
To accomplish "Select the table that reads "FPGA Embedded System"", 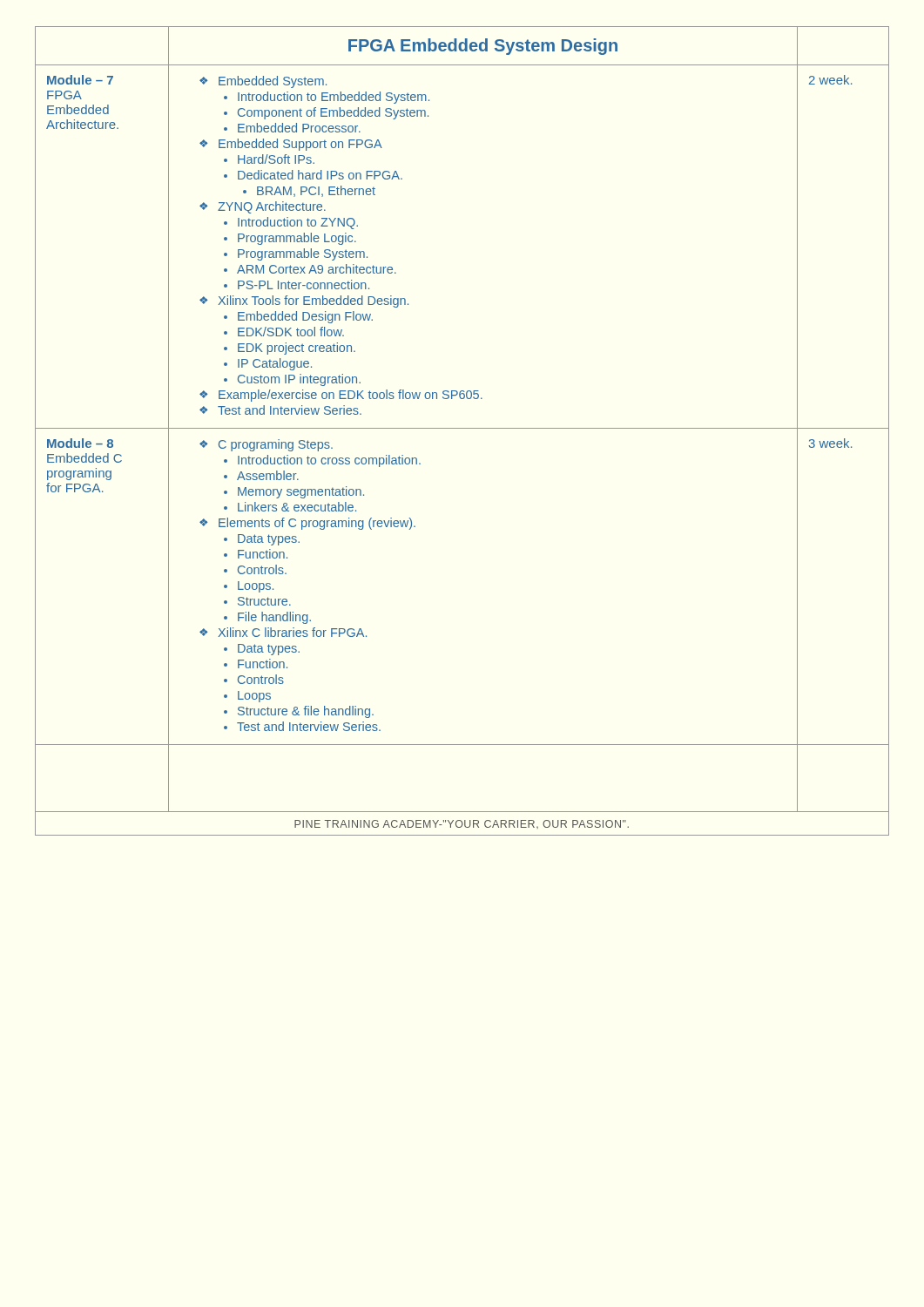I will click(462, 431).
